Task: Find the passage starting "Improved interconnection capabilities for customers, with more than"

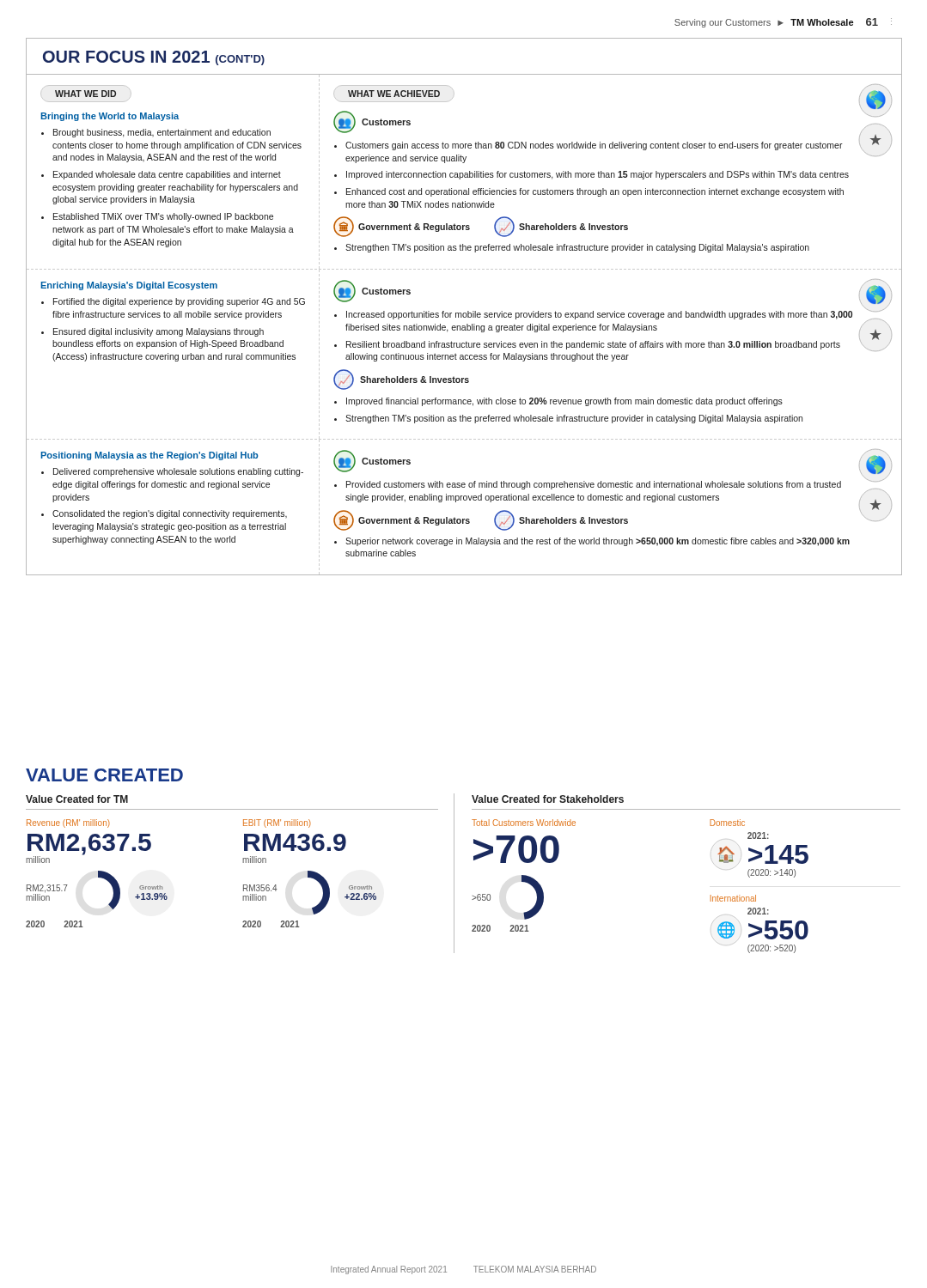Action: pyautogui.click(x=597, y=175)
